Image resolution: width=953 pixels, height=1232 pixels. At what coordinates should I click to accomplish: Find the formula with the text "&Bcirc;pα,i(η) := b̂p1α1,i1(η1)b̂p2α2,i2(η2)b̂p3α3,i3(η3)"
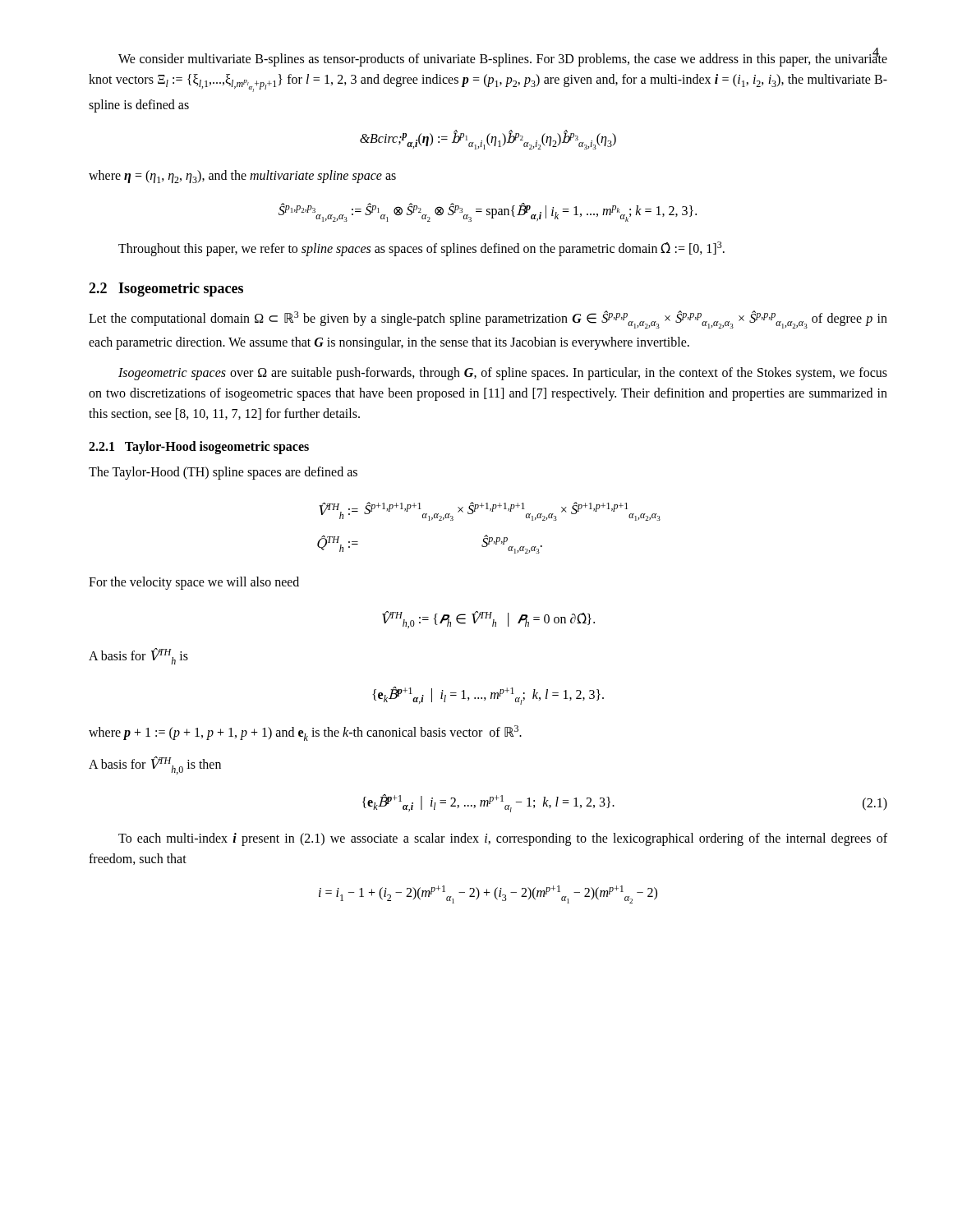[x=488, y=140]
